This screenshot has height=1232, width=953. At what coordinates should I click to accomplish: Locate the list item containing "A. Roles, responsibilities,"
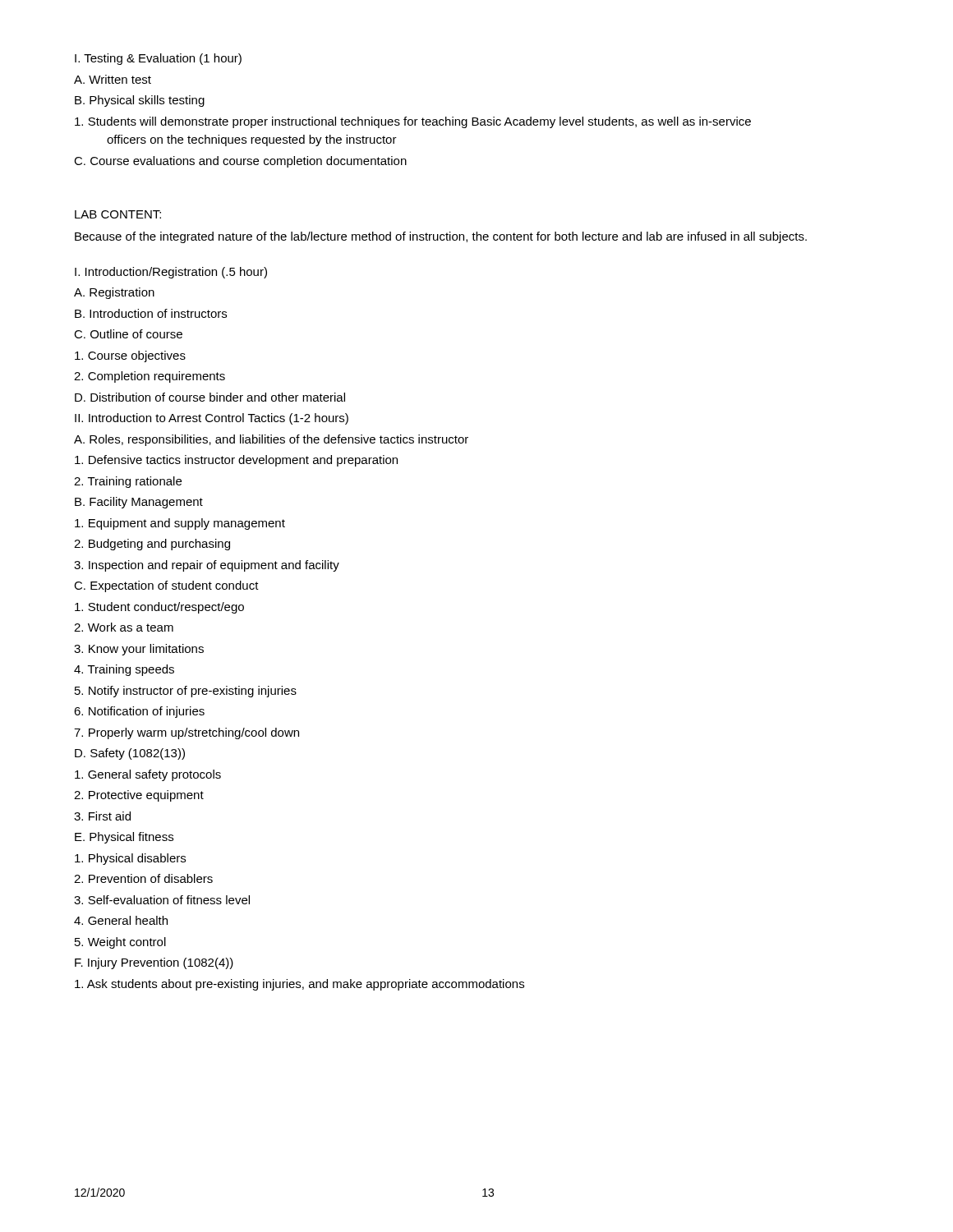click(271, 439)
